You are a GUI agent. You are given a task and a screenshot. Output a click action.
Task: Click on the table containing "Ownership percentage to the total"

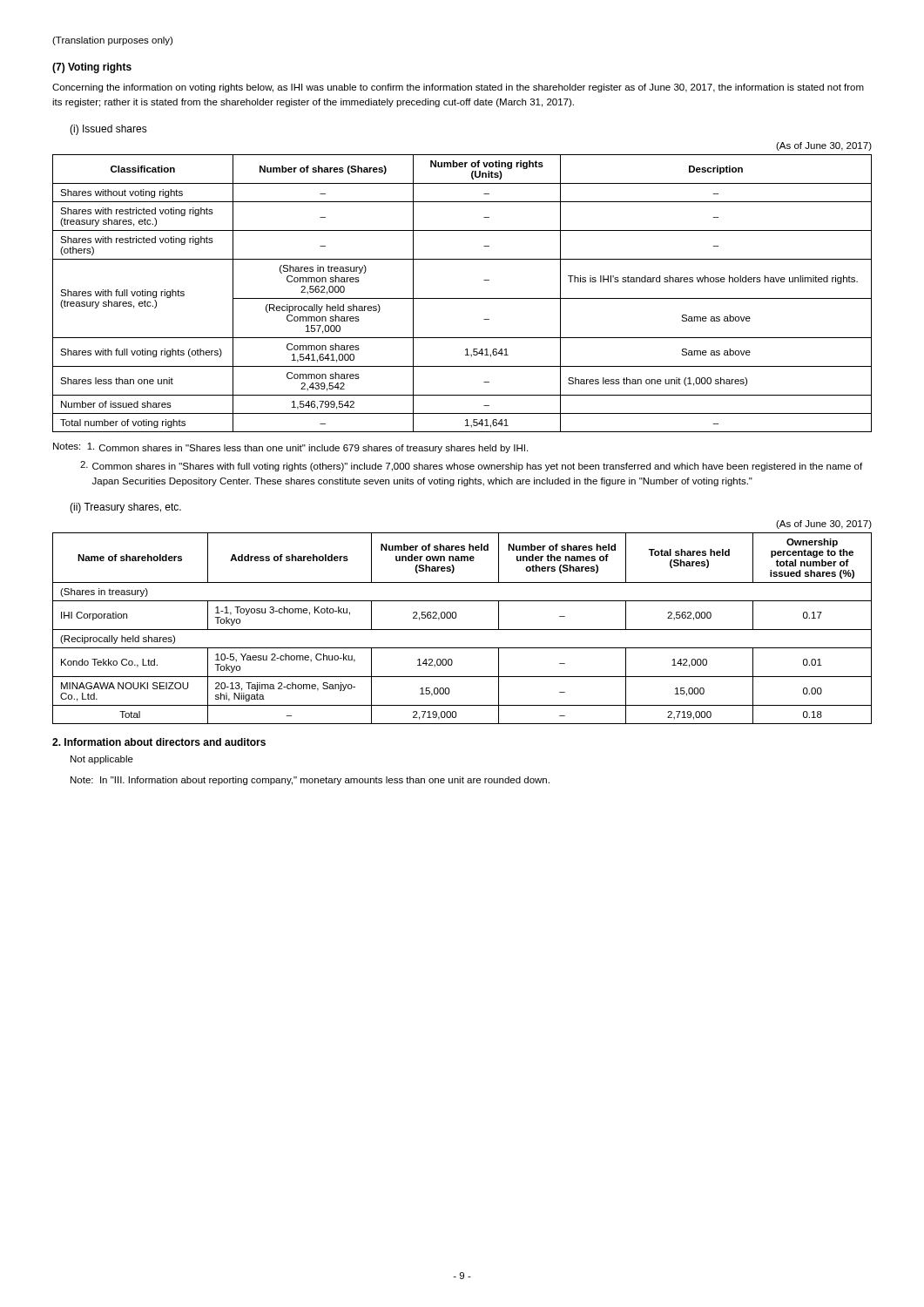(462, 628)
